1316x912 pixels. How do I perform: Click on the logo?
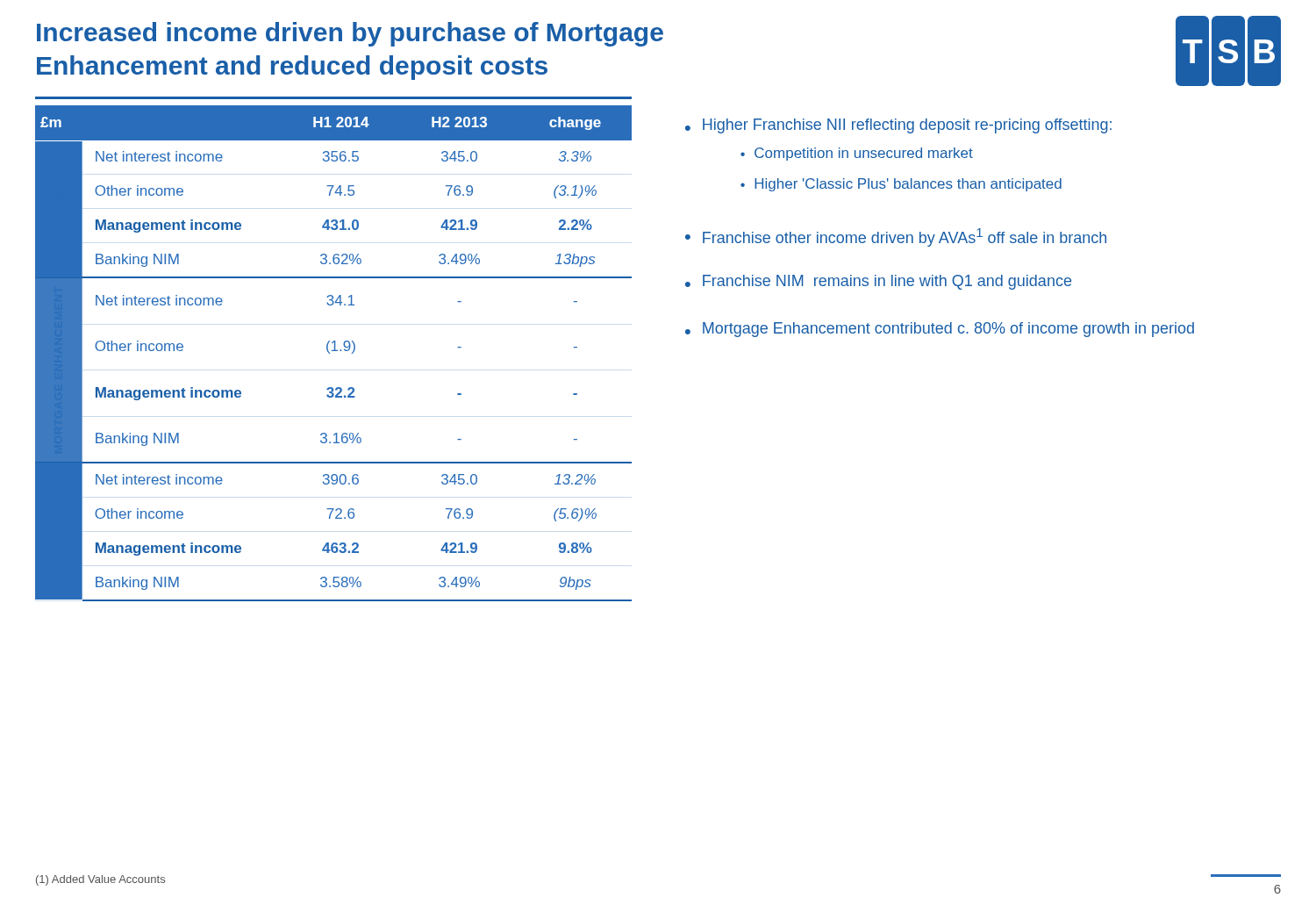pos(1228,51)
